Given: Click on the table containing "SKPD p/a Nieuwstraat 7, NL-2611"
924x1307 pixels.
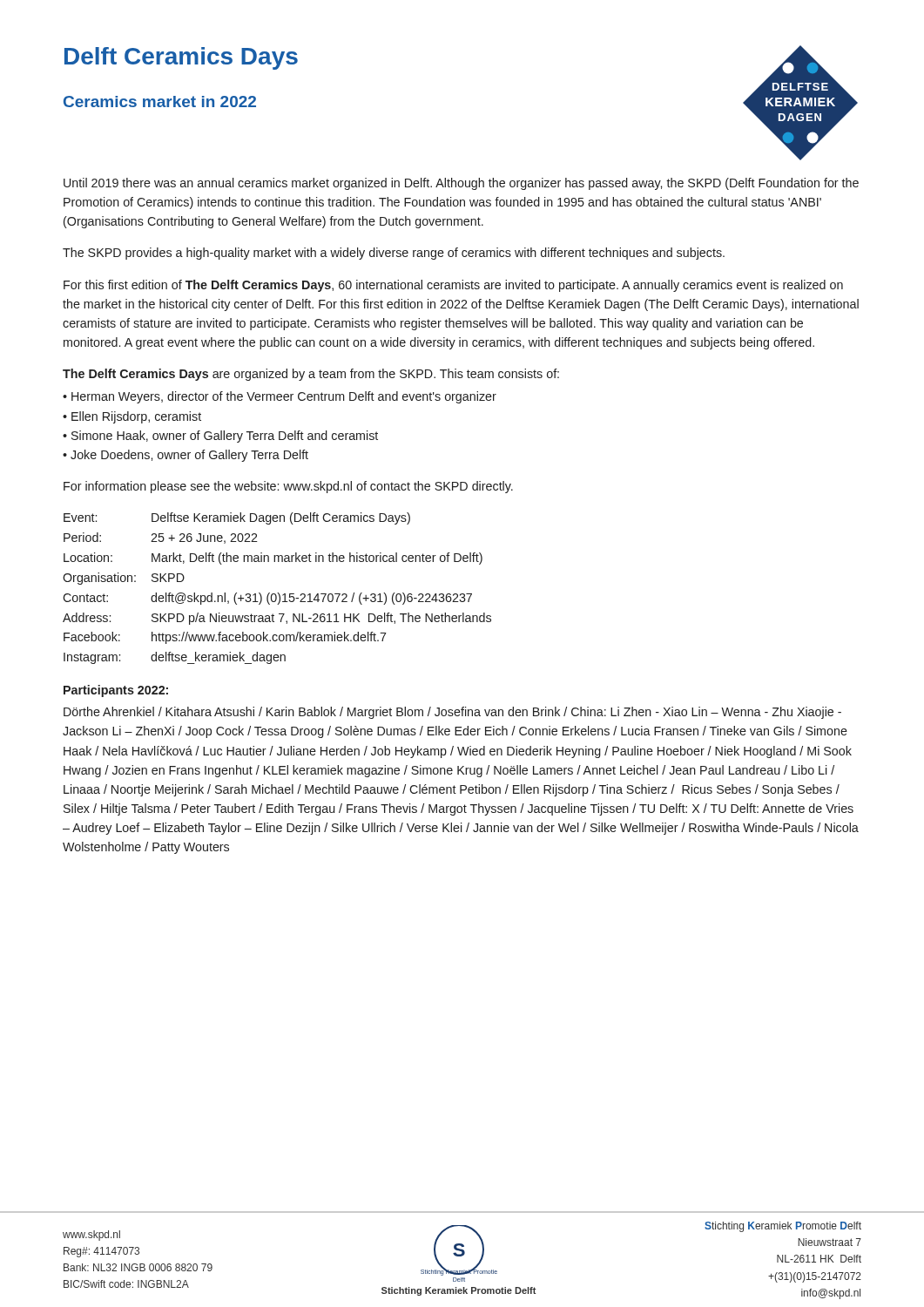Looking at the screenshot, I should [462, 588].
